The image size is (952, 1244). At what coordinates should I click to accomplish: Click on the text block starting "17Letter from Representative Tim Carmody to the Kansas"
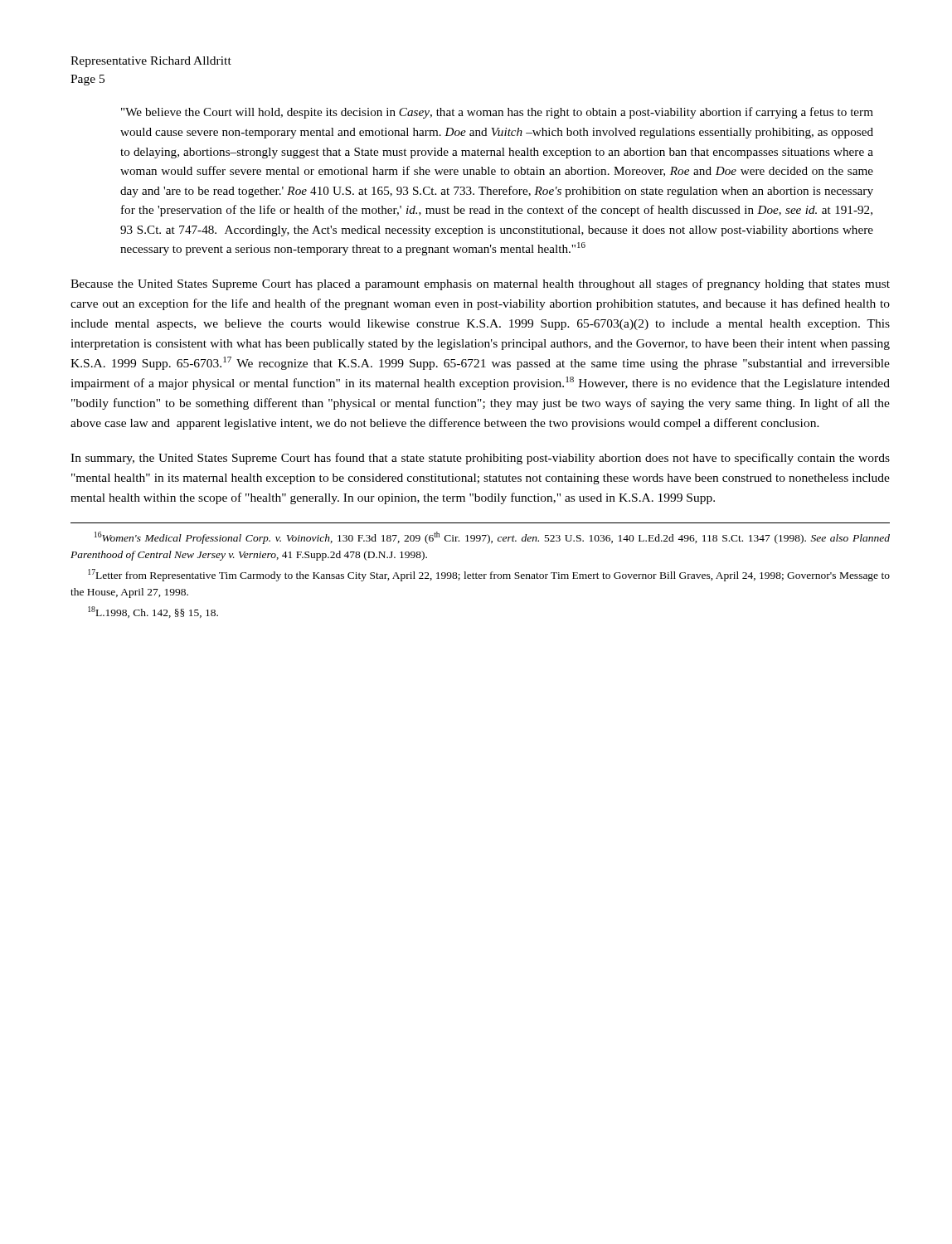pos(480,583)
